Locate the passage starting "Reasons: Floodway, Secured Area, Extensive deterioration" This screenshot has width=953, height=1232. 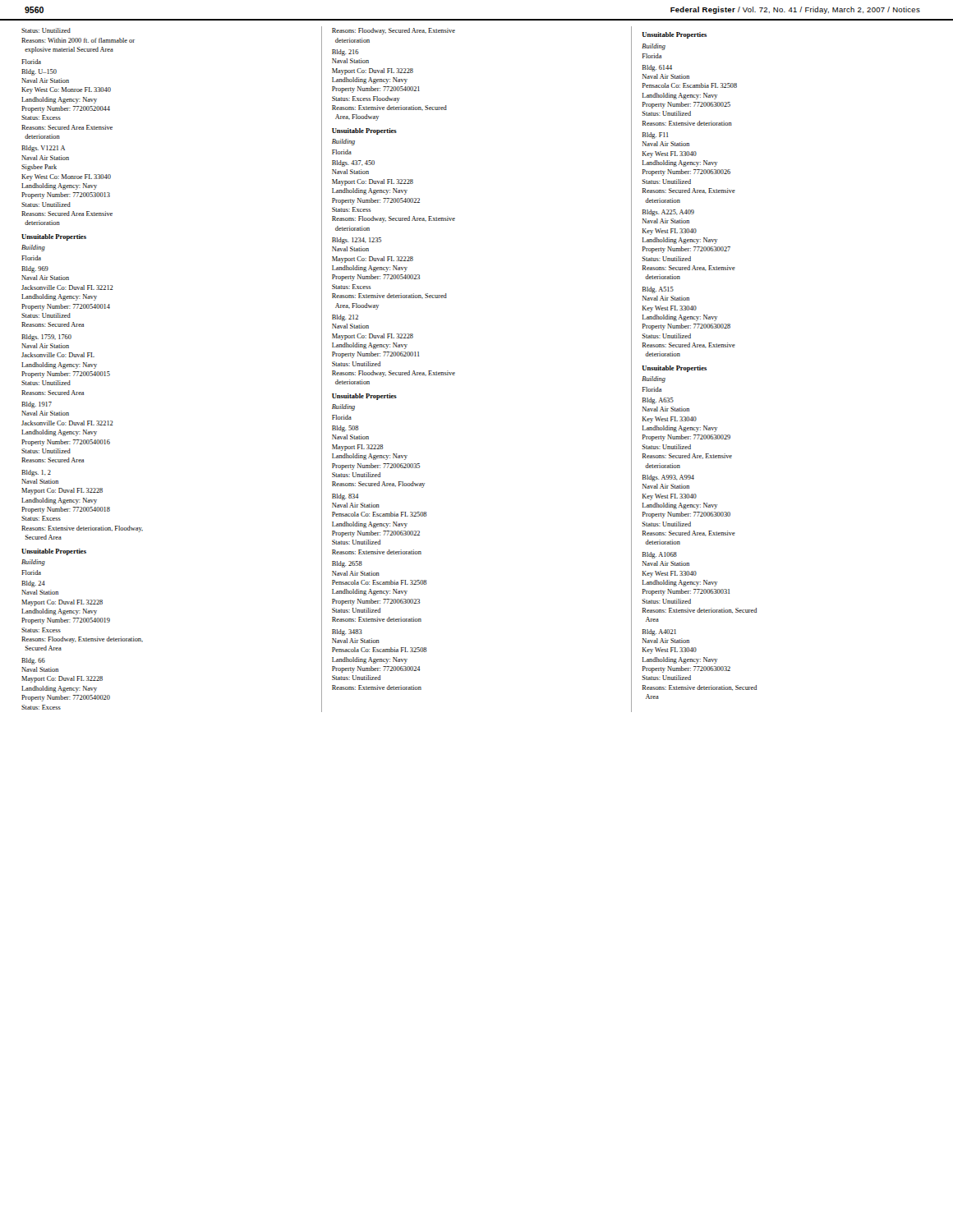pyautogui.click(x=393, y=36)
